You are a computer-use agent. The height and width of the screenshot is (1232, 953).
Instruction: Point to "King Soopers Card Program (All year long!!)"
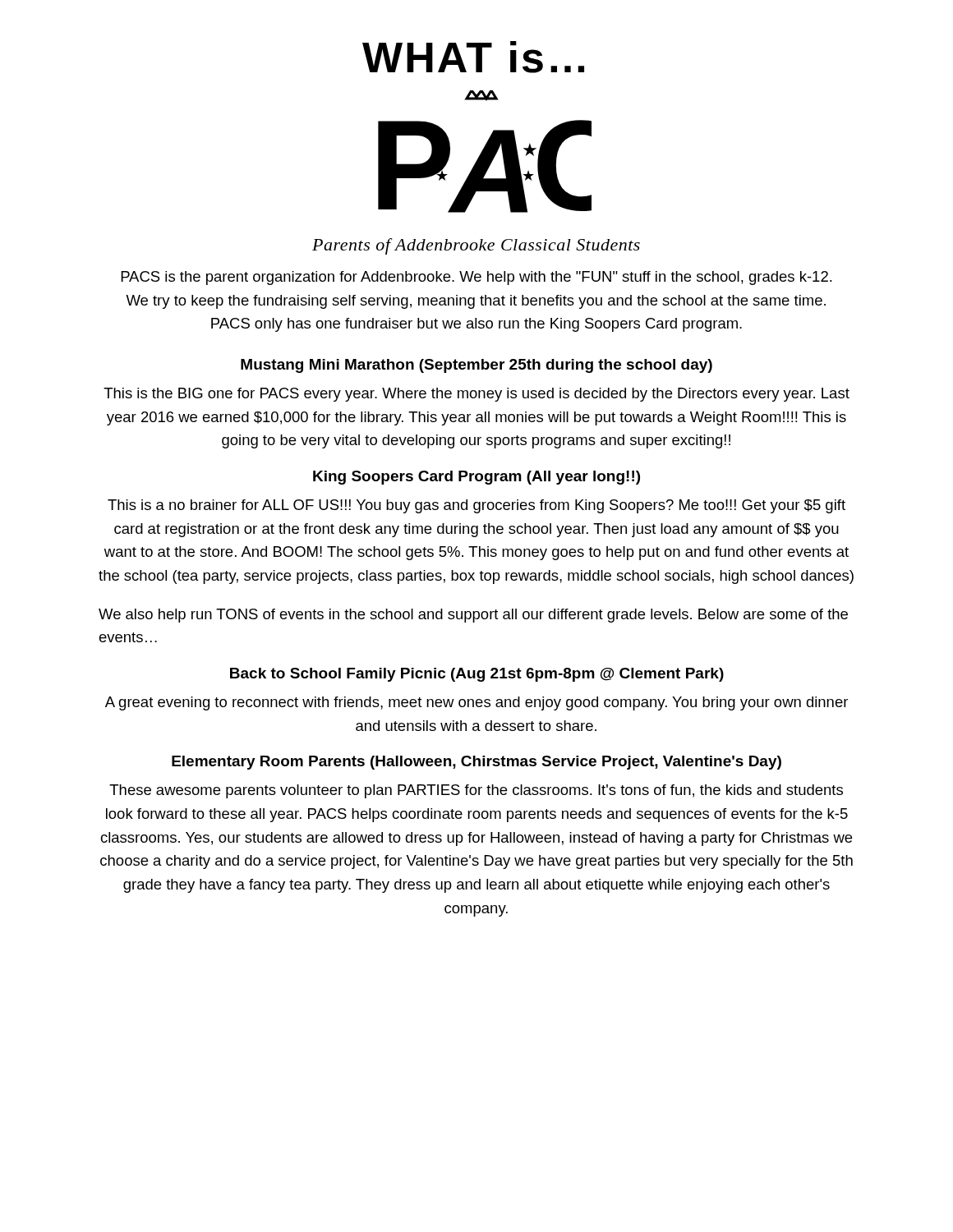coord(476,476)
